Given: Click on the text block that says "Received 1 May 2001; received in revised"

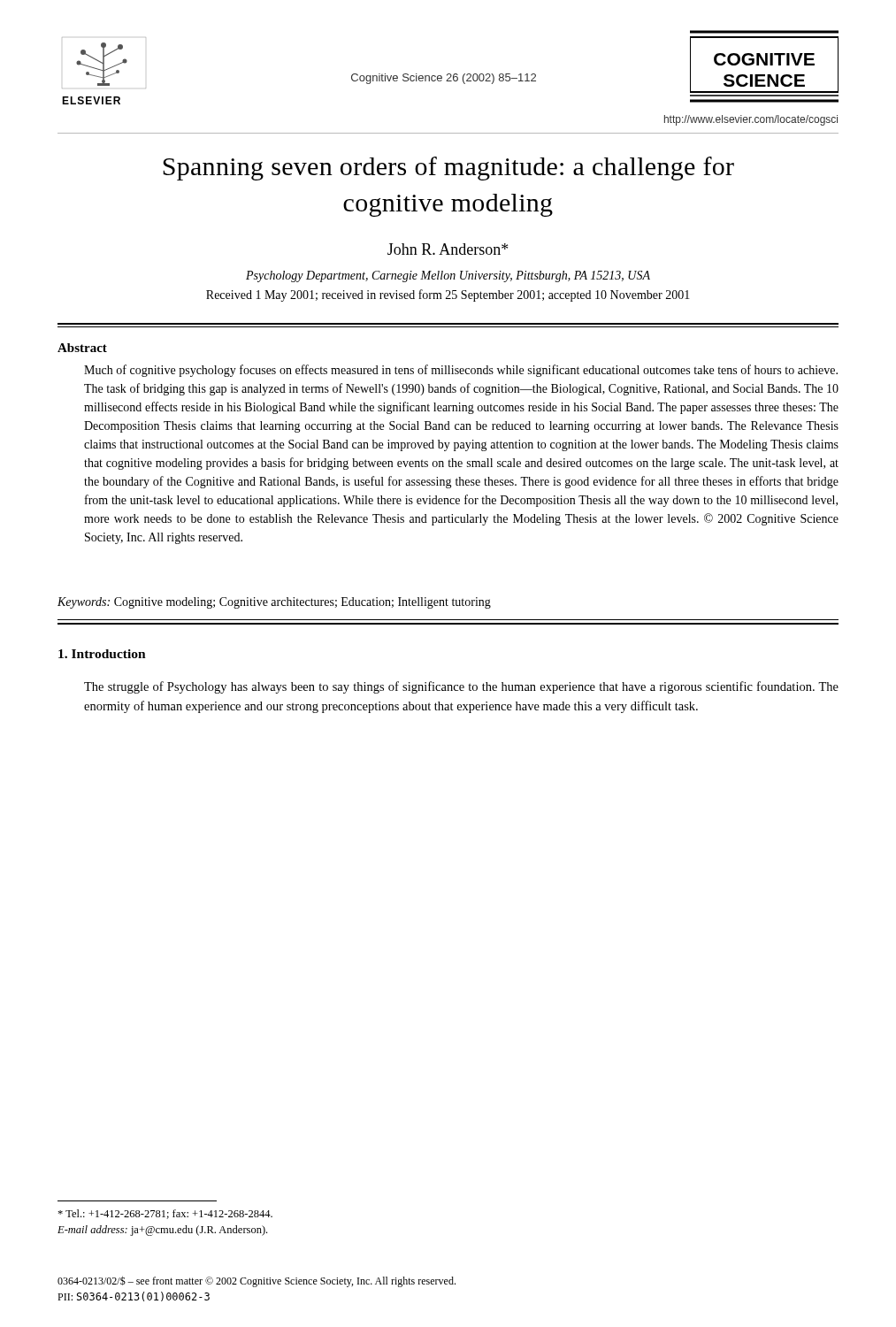Looking at the screenshot, I should click(448, 295).
